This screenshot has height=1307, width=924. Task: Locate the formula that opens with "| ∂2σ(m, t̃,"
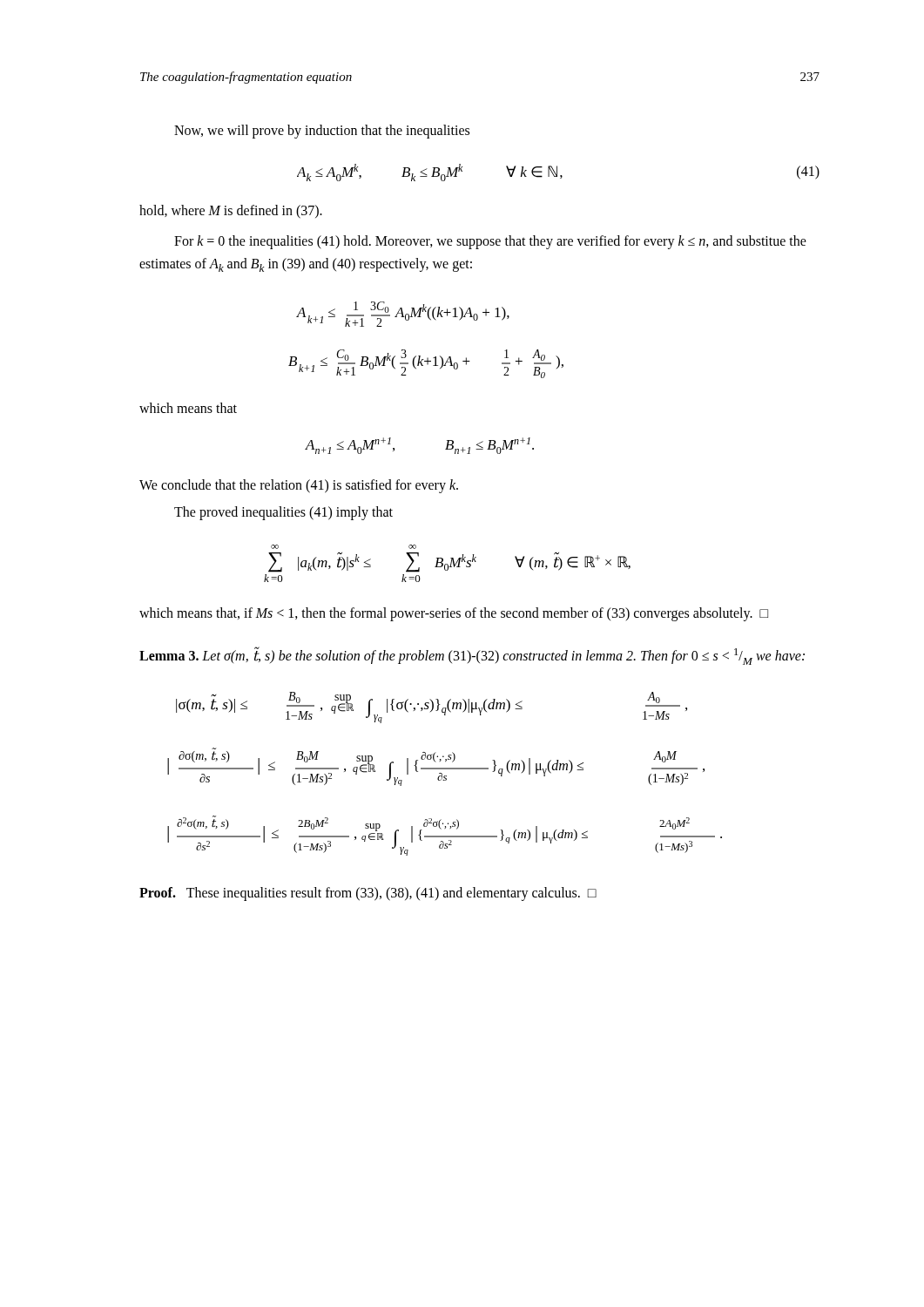click(479, 835)
